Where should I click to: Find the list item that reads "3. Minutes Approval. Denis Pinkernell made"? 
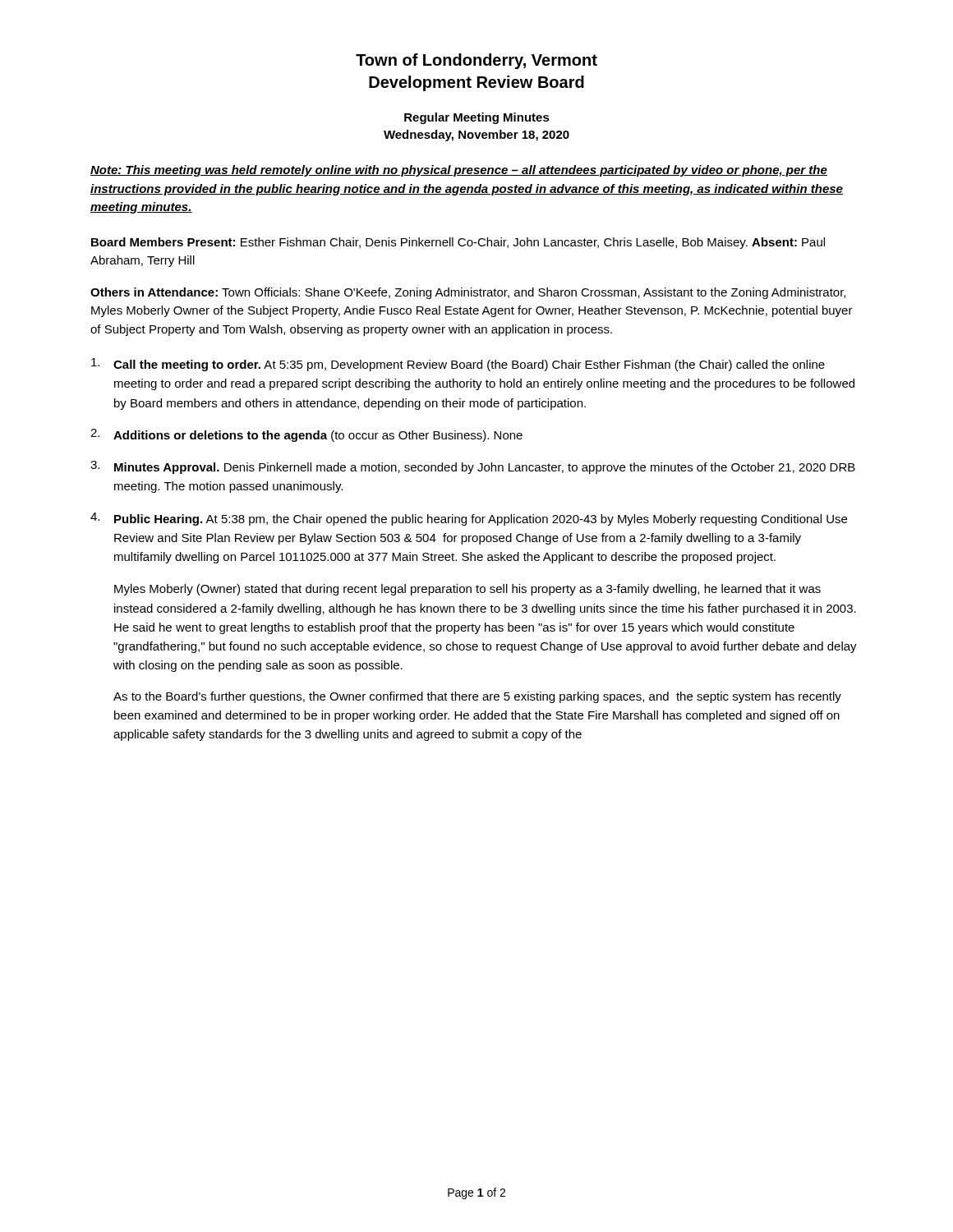476,477
